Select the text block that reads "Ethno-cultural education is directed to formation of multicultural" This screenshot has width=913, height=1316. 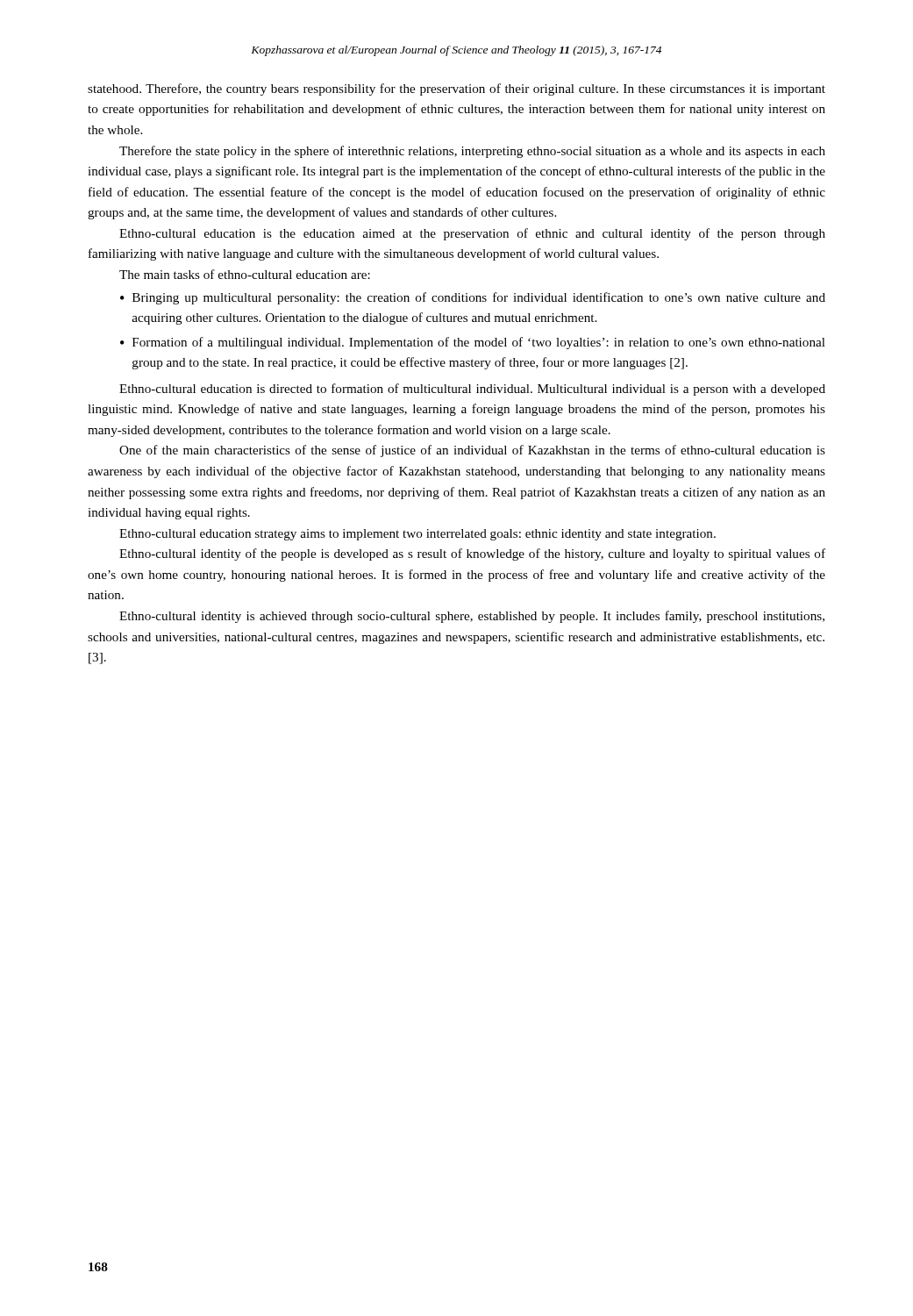point(456,409)
